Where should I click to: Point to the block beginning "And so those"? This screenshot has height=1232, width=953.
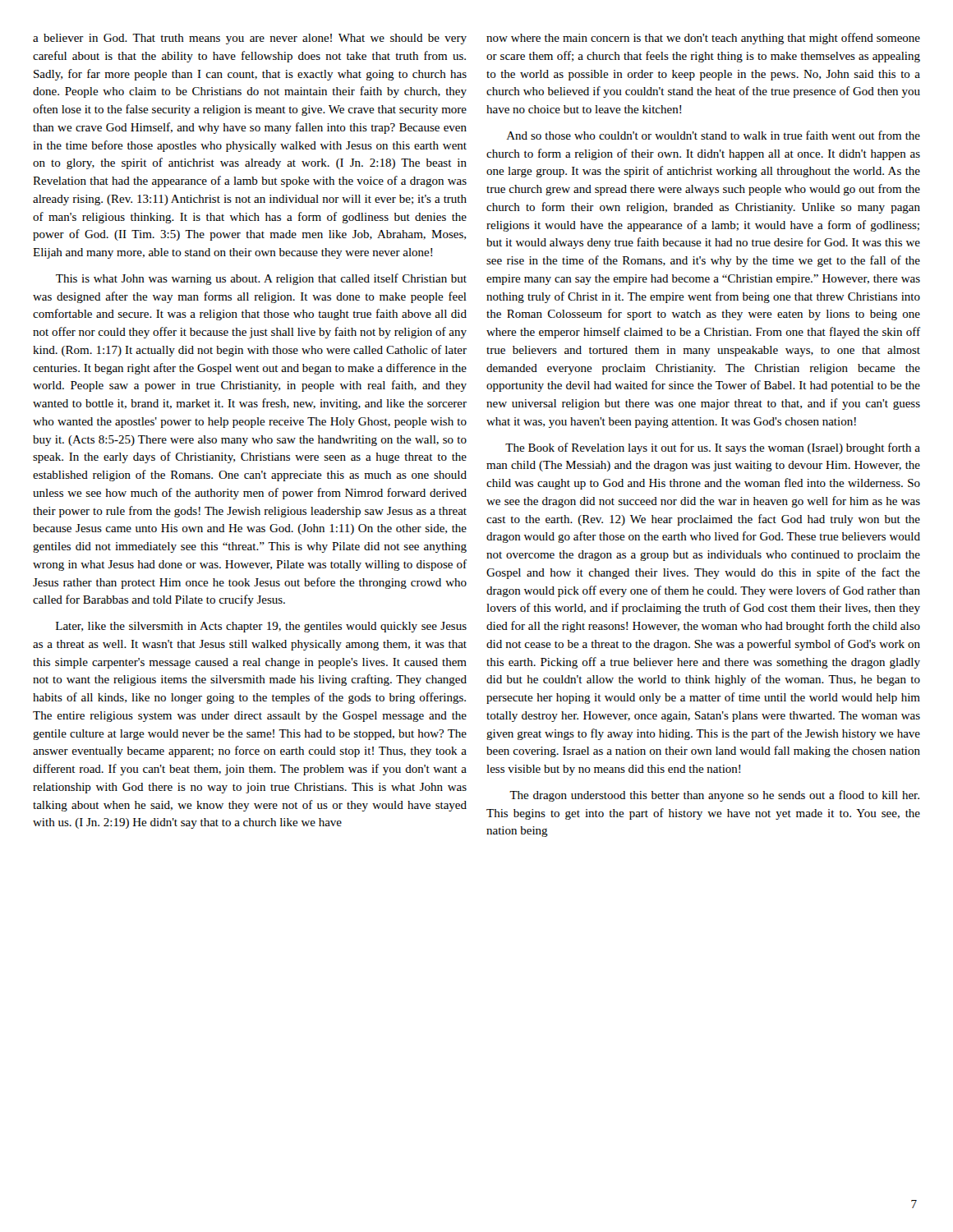tap(703, 278)
